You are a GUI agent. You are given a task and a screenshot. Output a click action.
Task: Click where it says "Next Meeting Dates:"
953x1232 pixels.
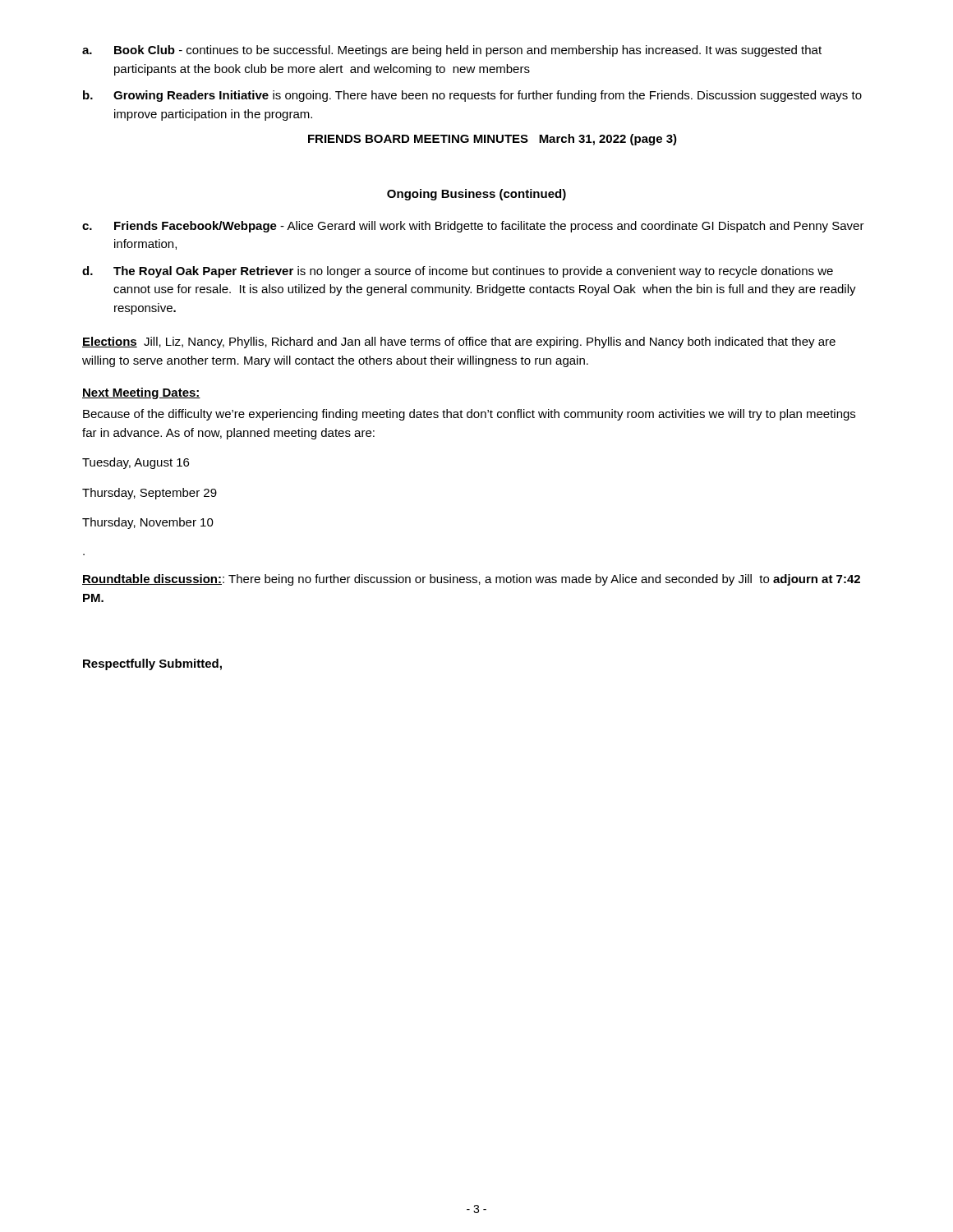pos(141,392)
